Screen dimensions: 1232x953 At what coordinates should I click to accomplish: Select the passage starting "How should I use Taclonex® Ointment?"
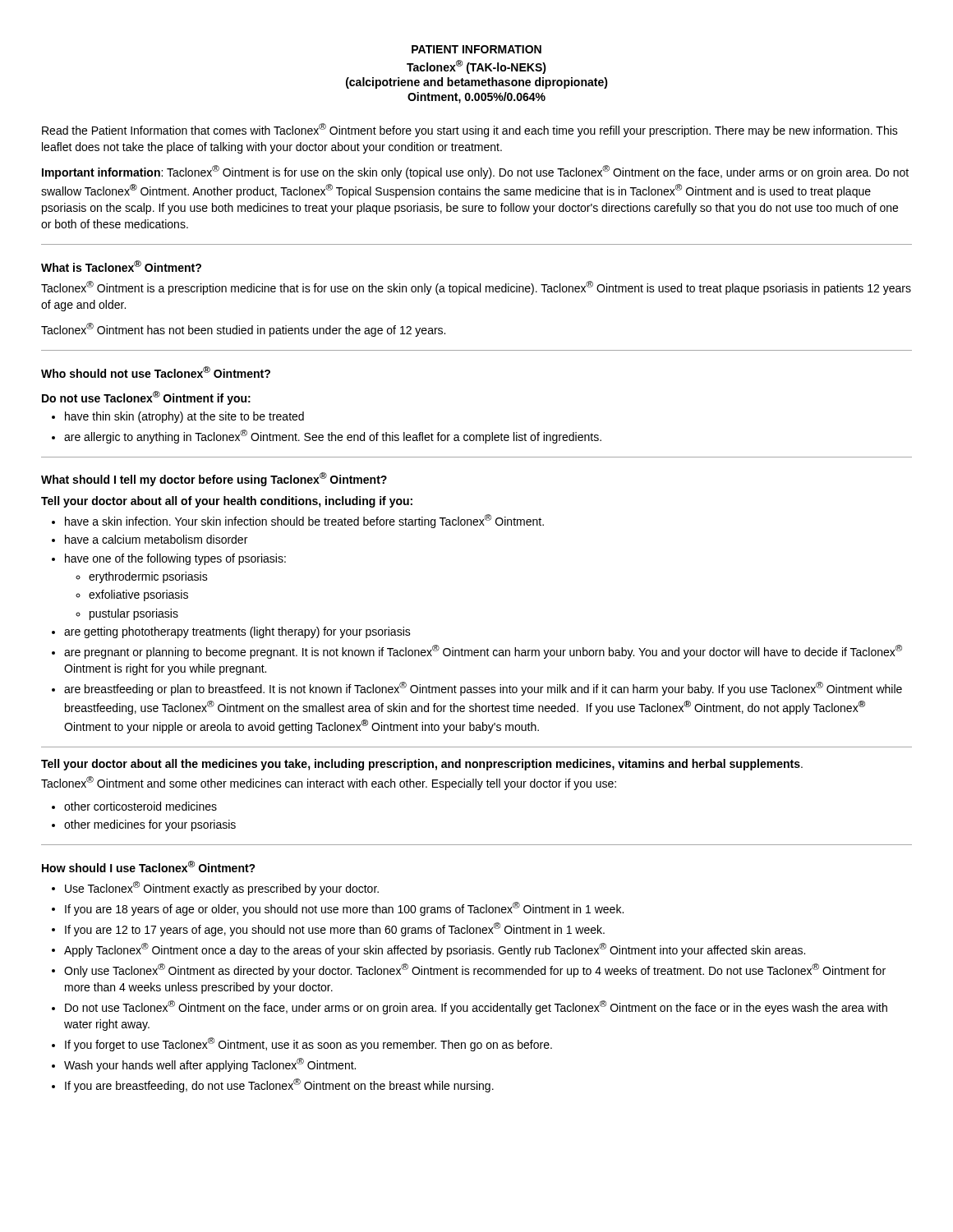[x=148, y=867]
